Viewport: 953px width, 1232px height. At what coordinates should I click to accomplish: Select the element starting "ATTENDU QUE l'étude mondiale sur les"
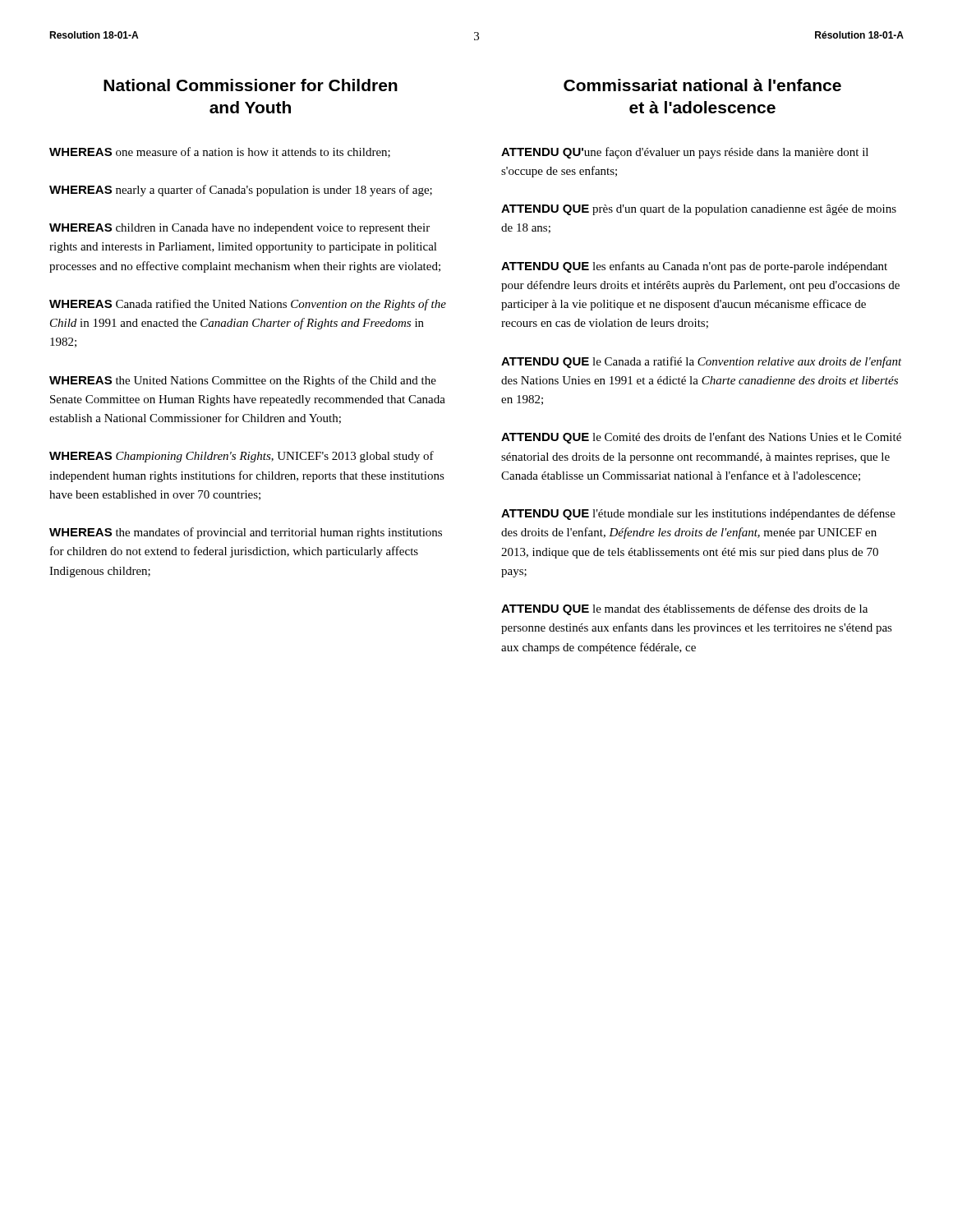pyautogui.click(x=698, y=542)
